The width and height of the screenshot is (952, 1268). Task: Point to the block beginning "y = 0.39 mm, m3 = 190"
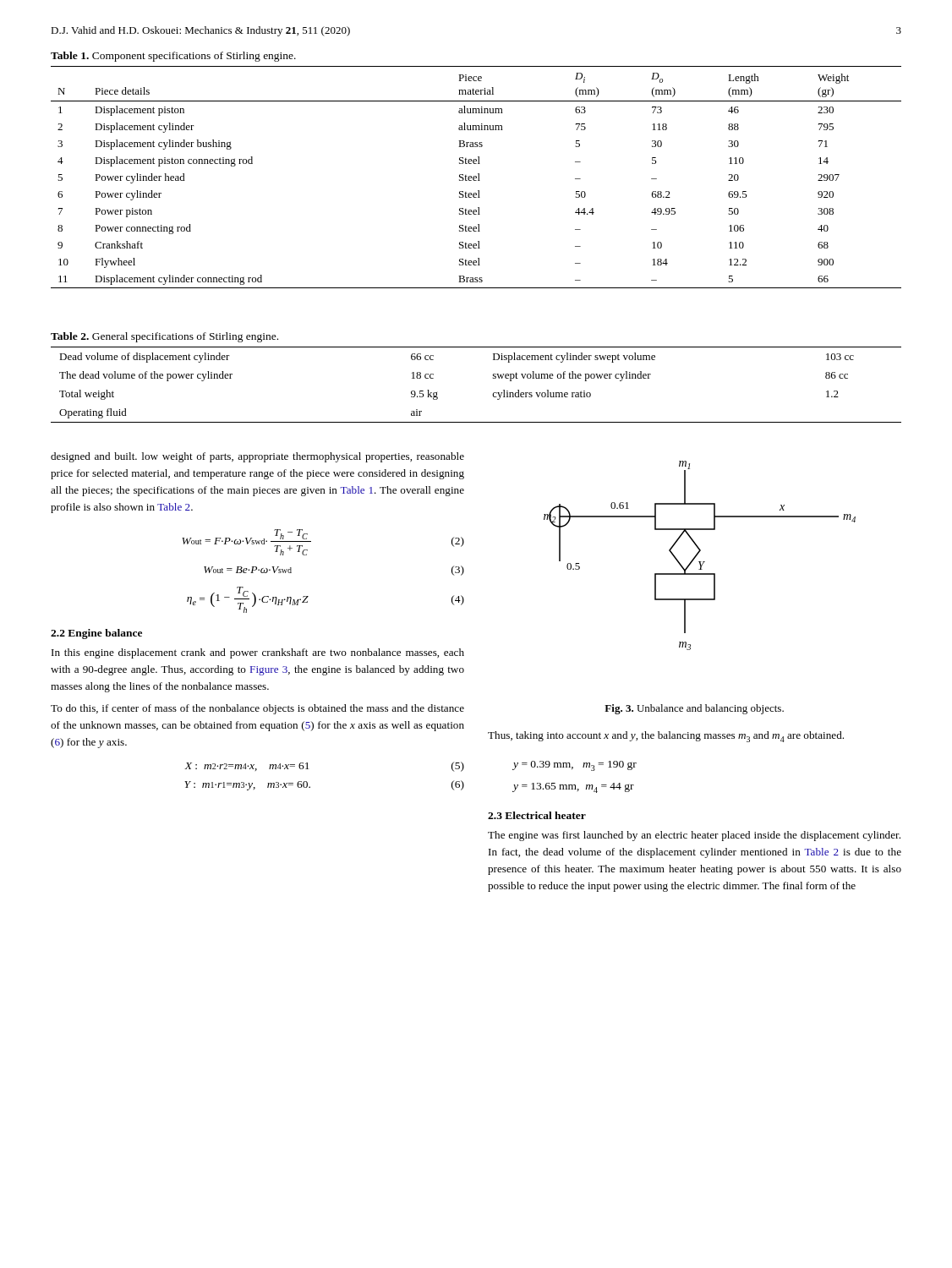click(x=575, y=776)
